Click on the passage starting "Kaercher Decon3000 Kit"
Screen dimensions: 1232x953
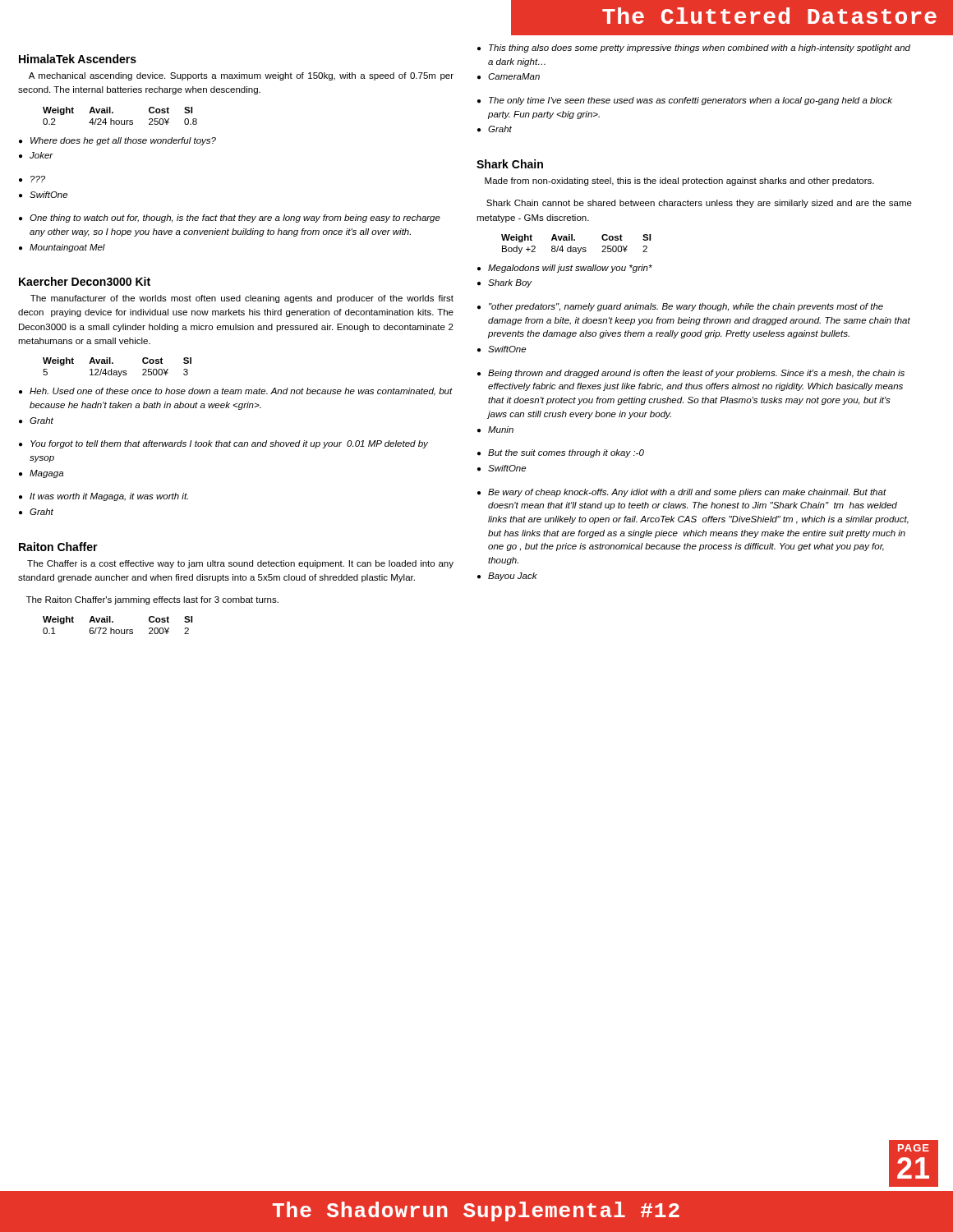[84, 282]
